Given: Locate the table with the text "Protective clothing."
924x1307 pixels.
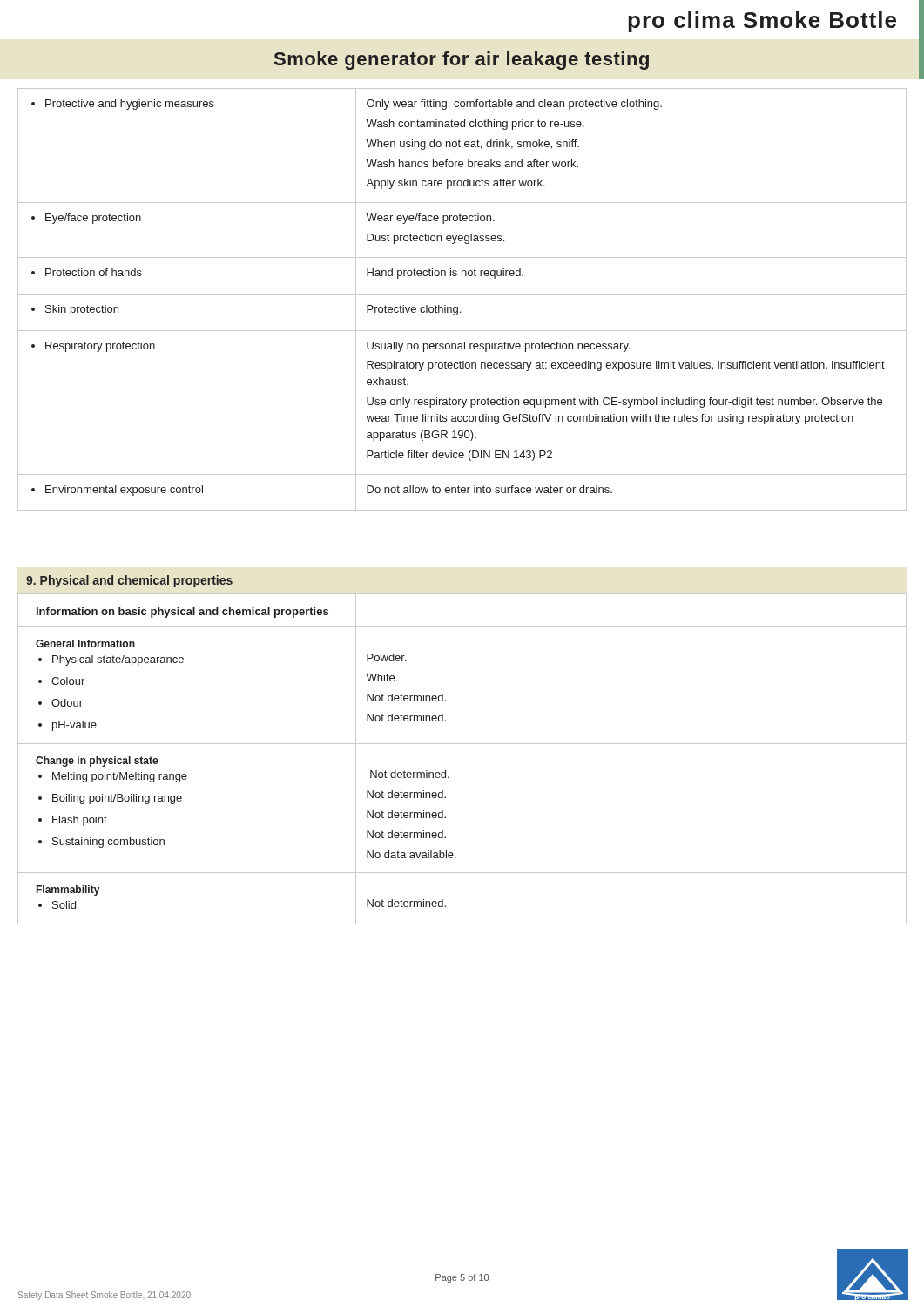Looking at the screenshot, I should [462, 299].
